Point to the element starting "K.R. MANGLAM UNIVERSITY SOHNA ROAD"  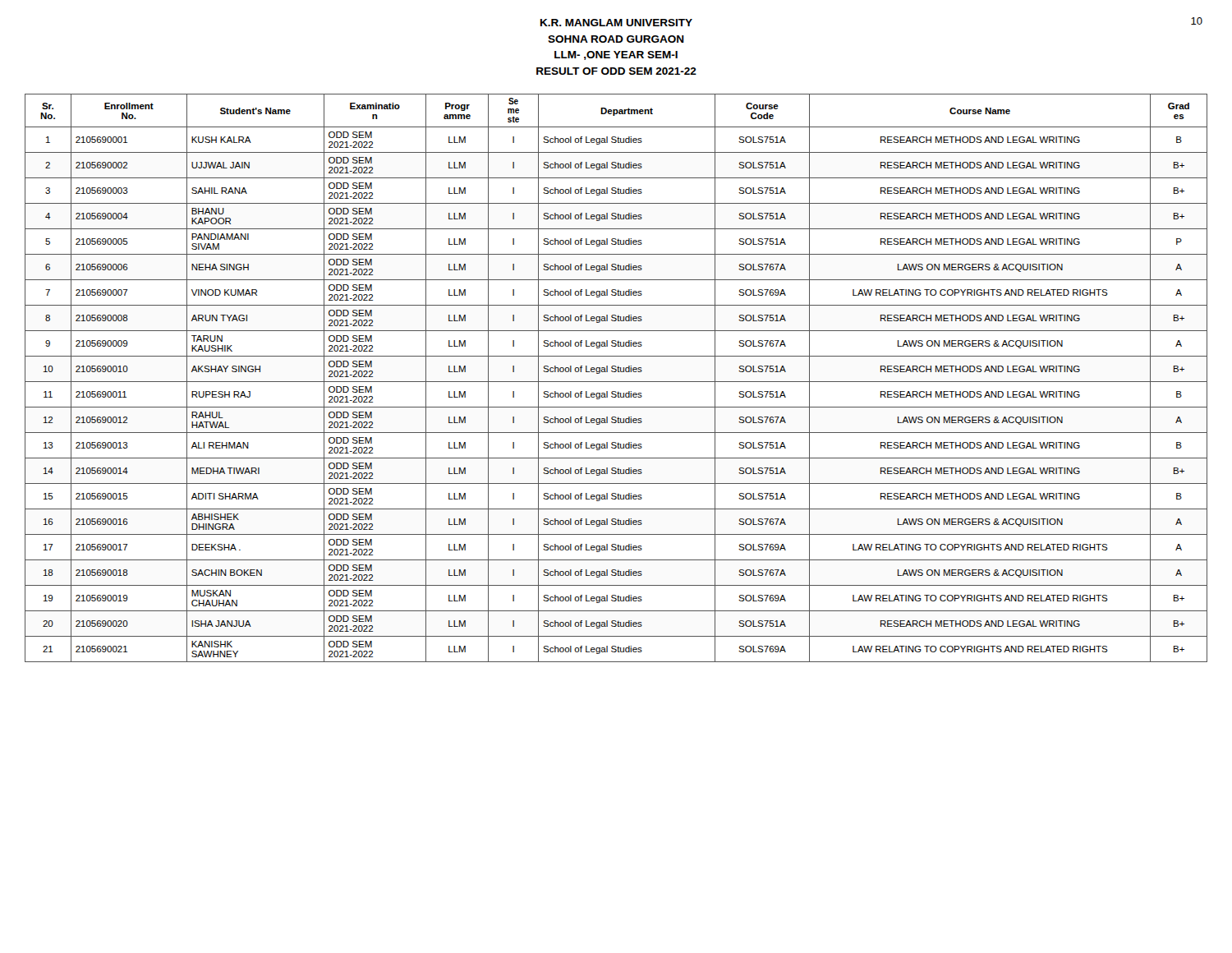tap(616, 47)
